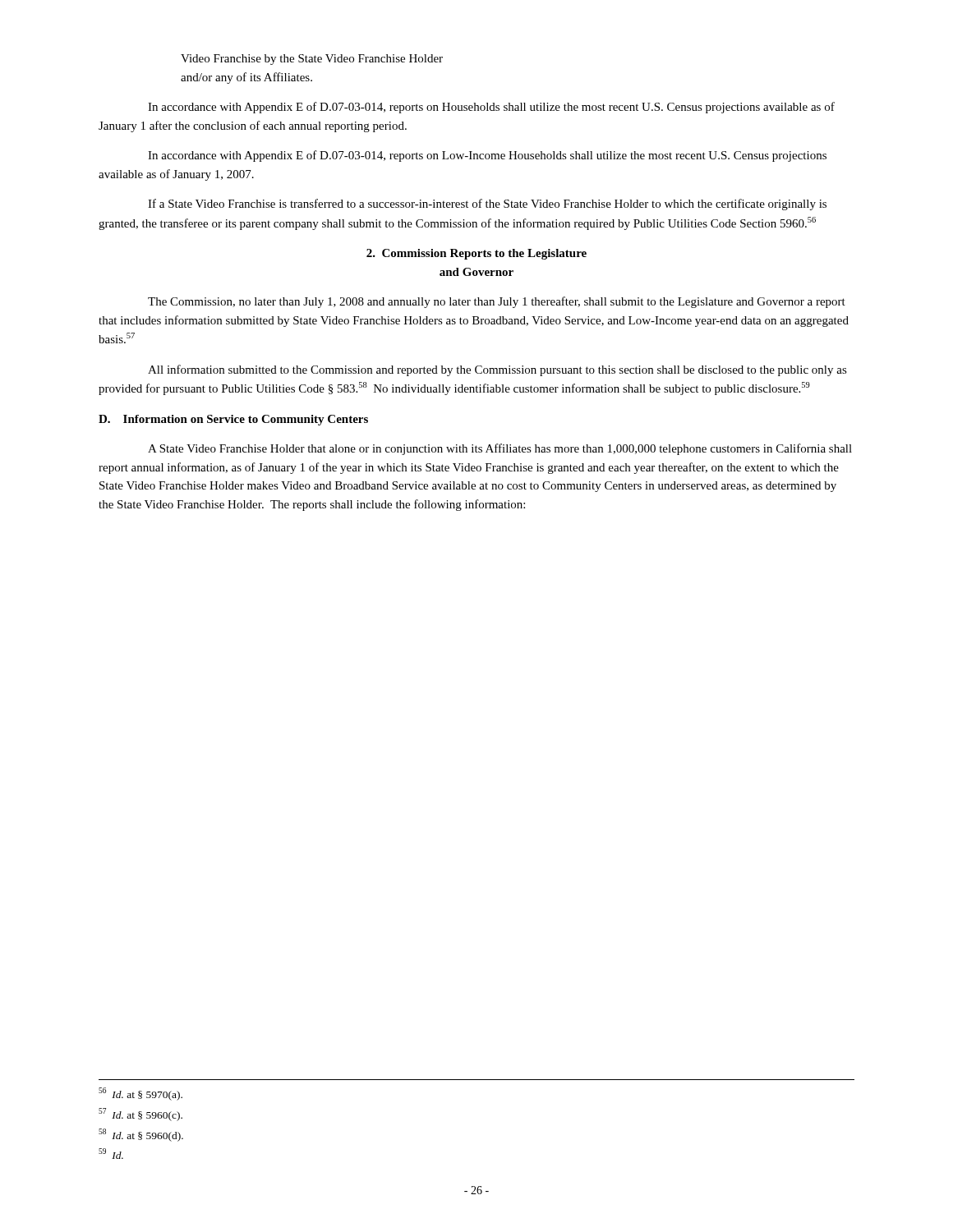Navigate to the text starting "The Commission, no later than July 1,"
Screen dimensions: 1232x953
point(474,320)
